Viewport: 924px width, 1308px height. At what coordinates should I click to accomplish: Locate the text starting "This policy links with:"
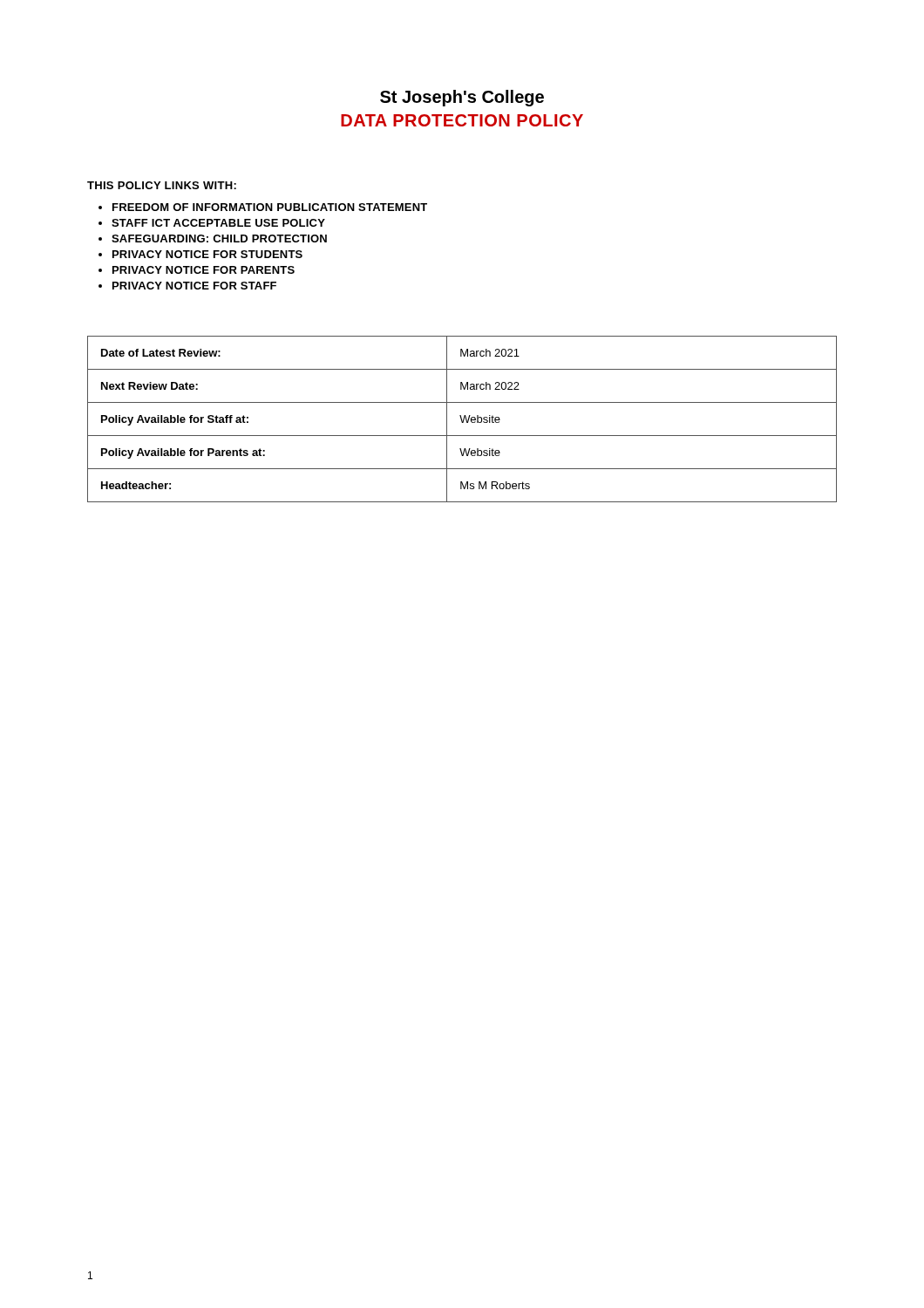tap(162, 185)
